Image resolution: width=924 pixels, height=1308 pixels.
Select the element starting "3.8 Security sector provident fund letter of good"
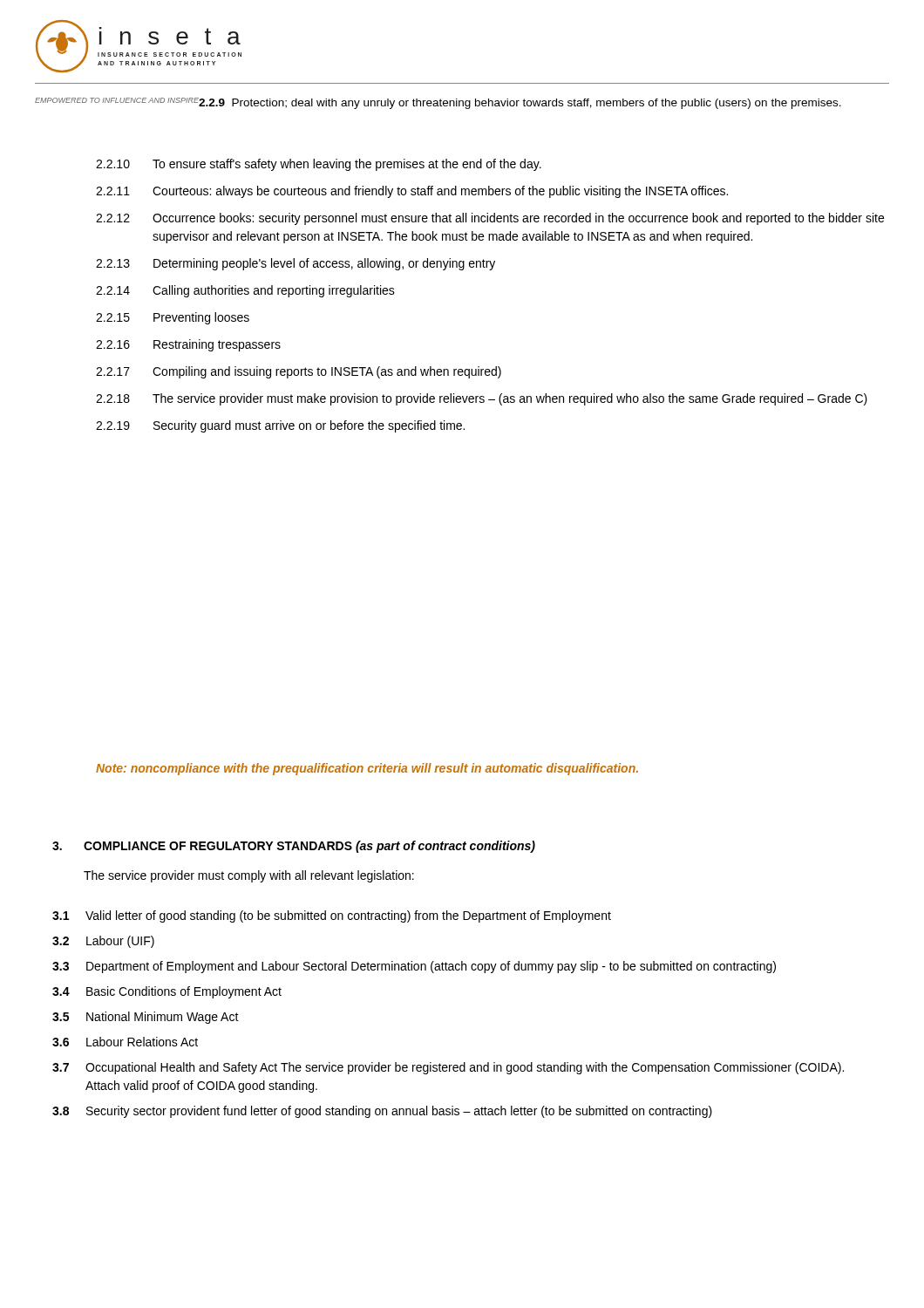(x=458, y=1111)
